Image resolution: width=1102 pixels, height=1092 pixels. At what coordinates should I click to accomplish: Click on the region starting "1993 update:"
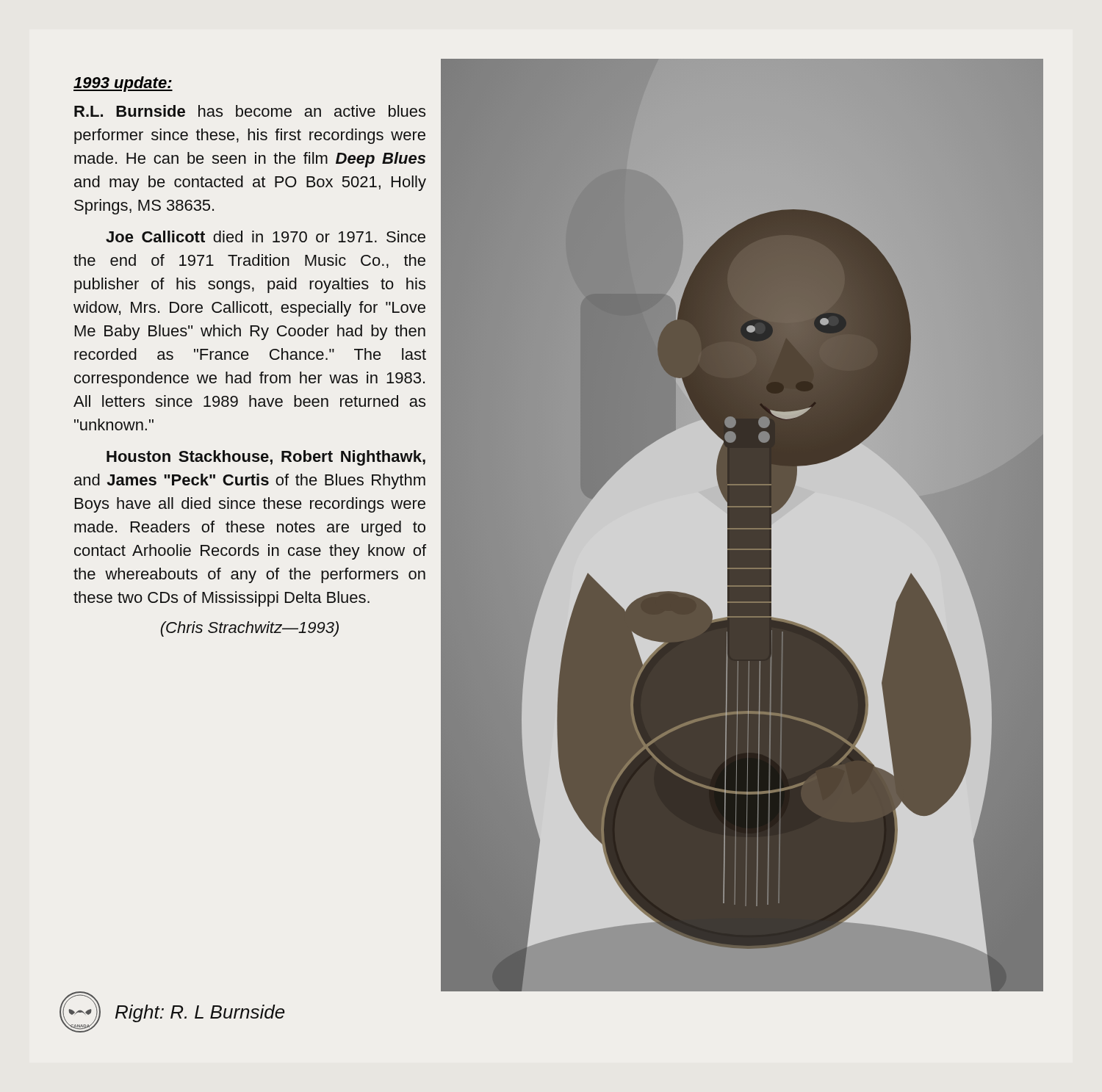pyautogui.click(x=123, y=83)
